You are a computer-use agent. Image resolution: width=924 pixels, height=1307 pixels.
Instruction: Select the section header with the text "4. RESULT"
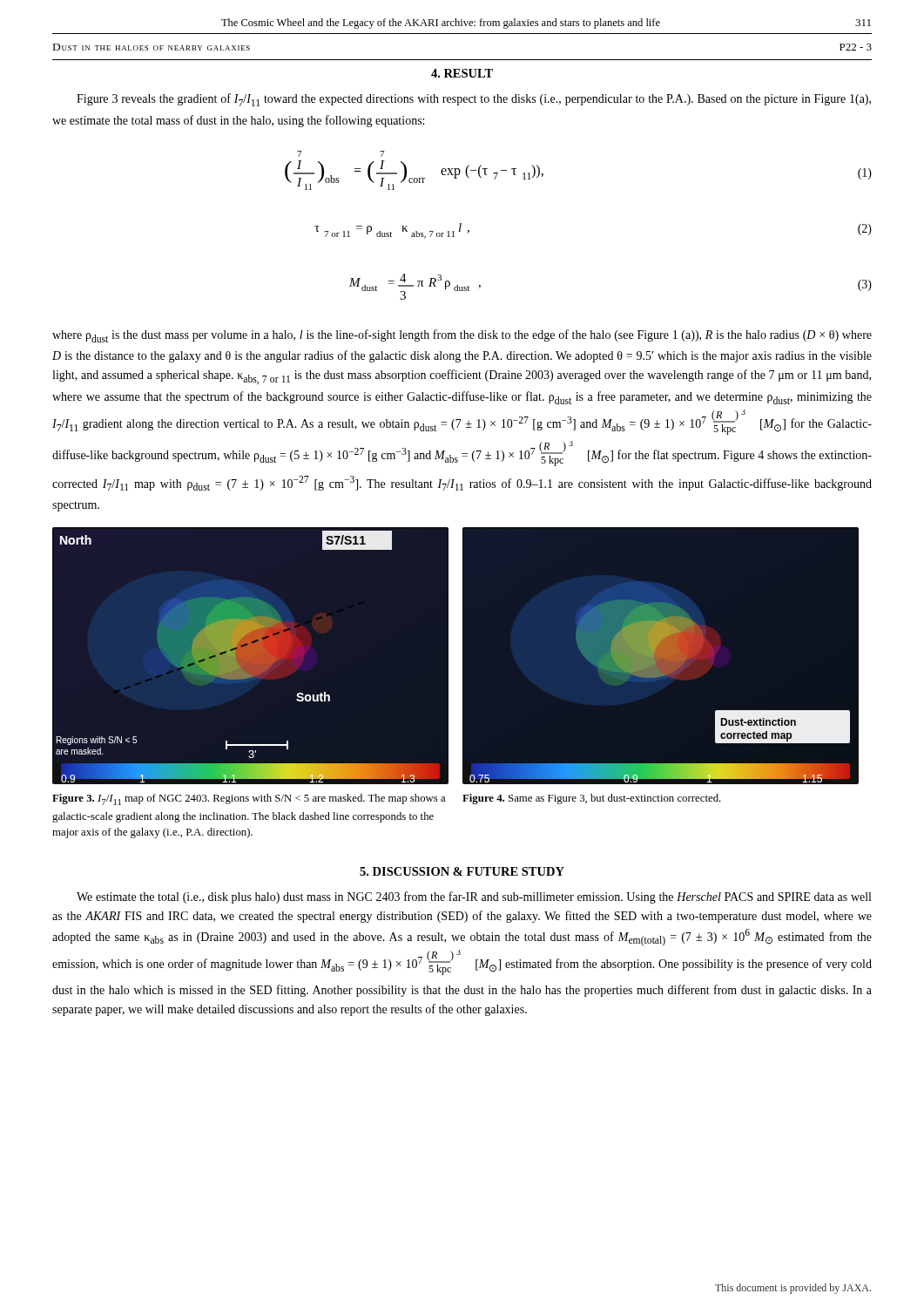[462, 73]
